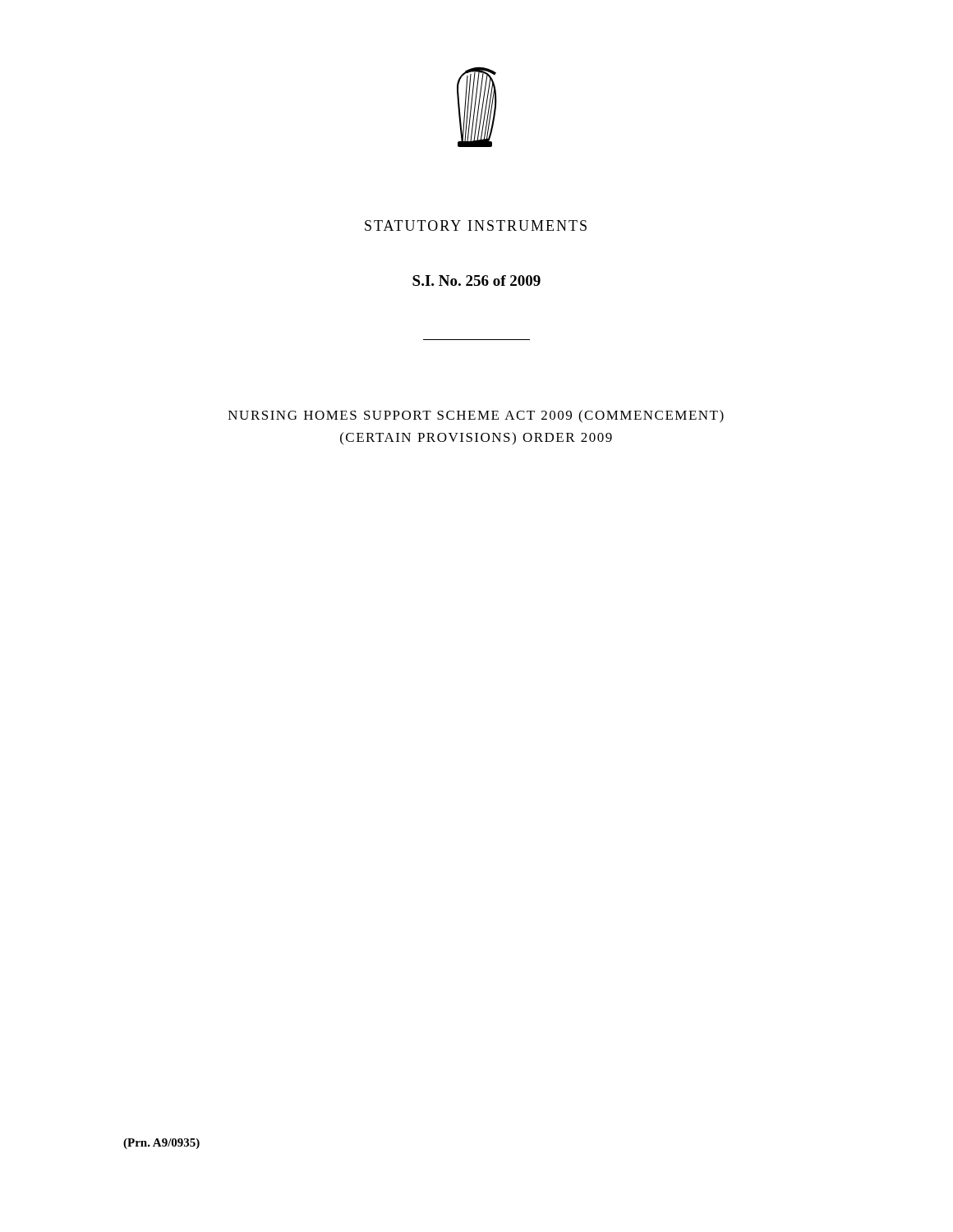The width and height of the screenshot is (953, 1232).
Task: Point to the text block starting "NURSING HOMES SUPPORT"
Action: (476, 426)
